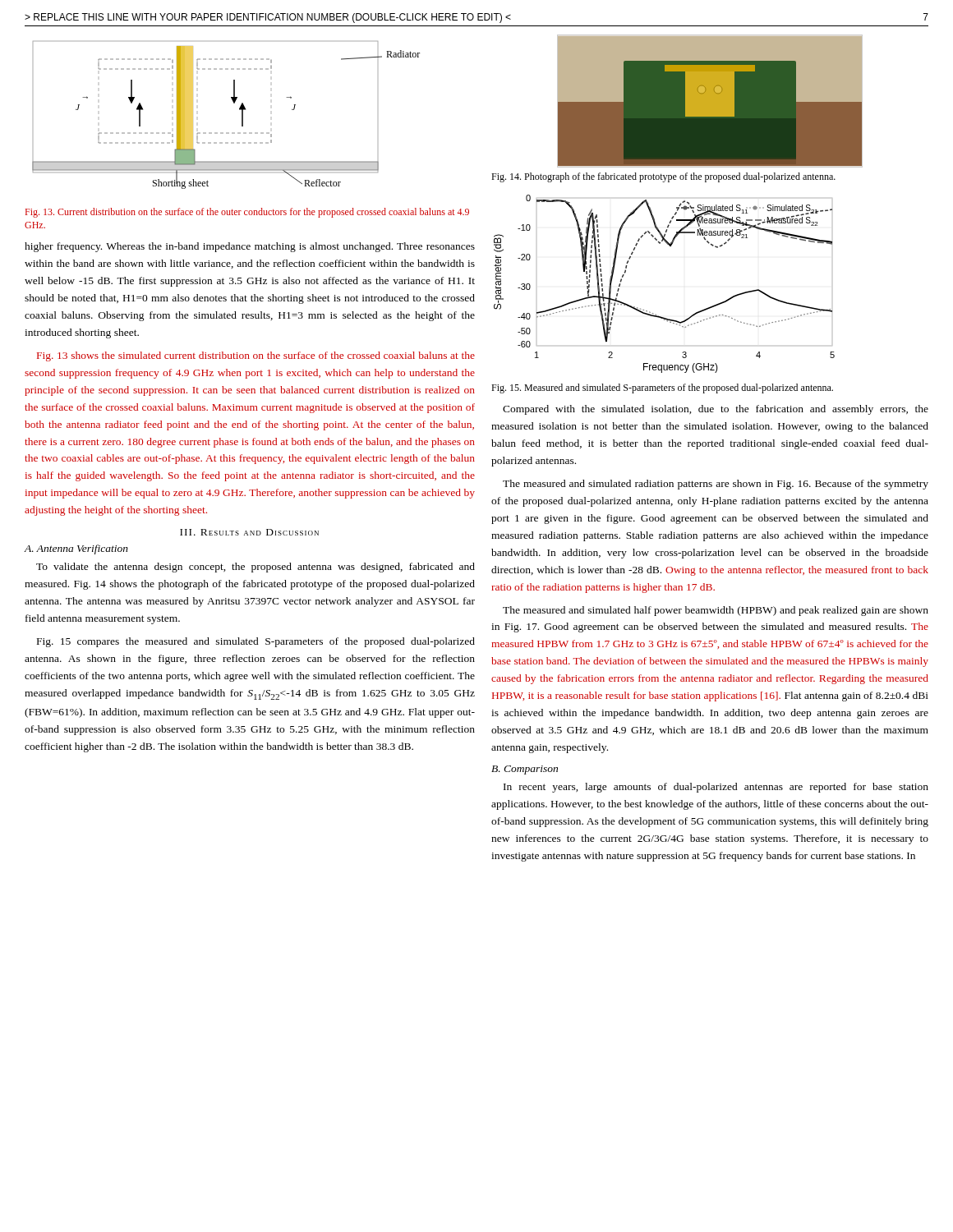Locate the section header containing "B. Comparison"
The image size is (953, 1232).
pos(525,768)
